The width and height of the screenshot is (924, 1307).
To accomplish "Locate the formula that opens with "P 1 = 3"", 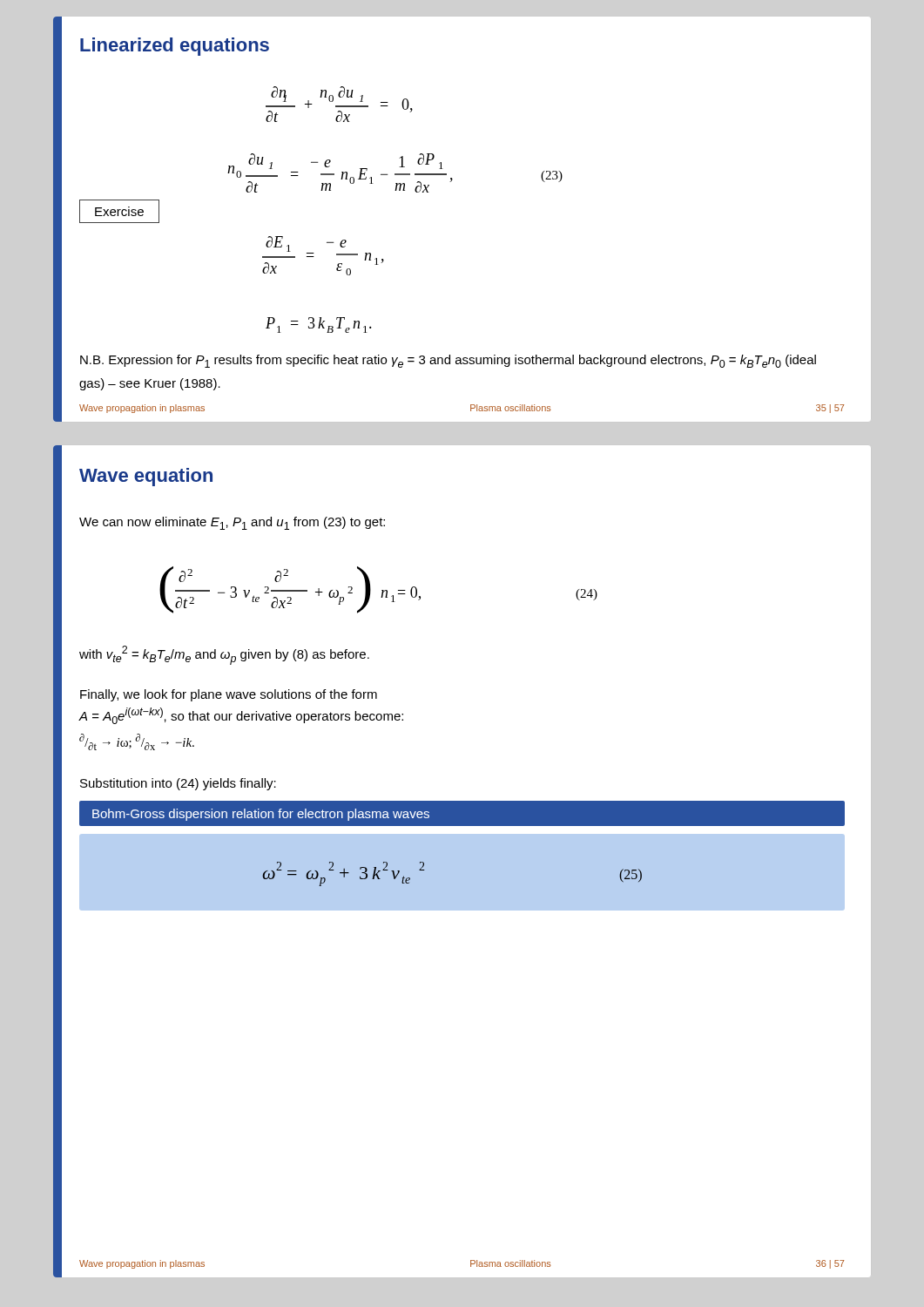I will click(x=319, y=325).
